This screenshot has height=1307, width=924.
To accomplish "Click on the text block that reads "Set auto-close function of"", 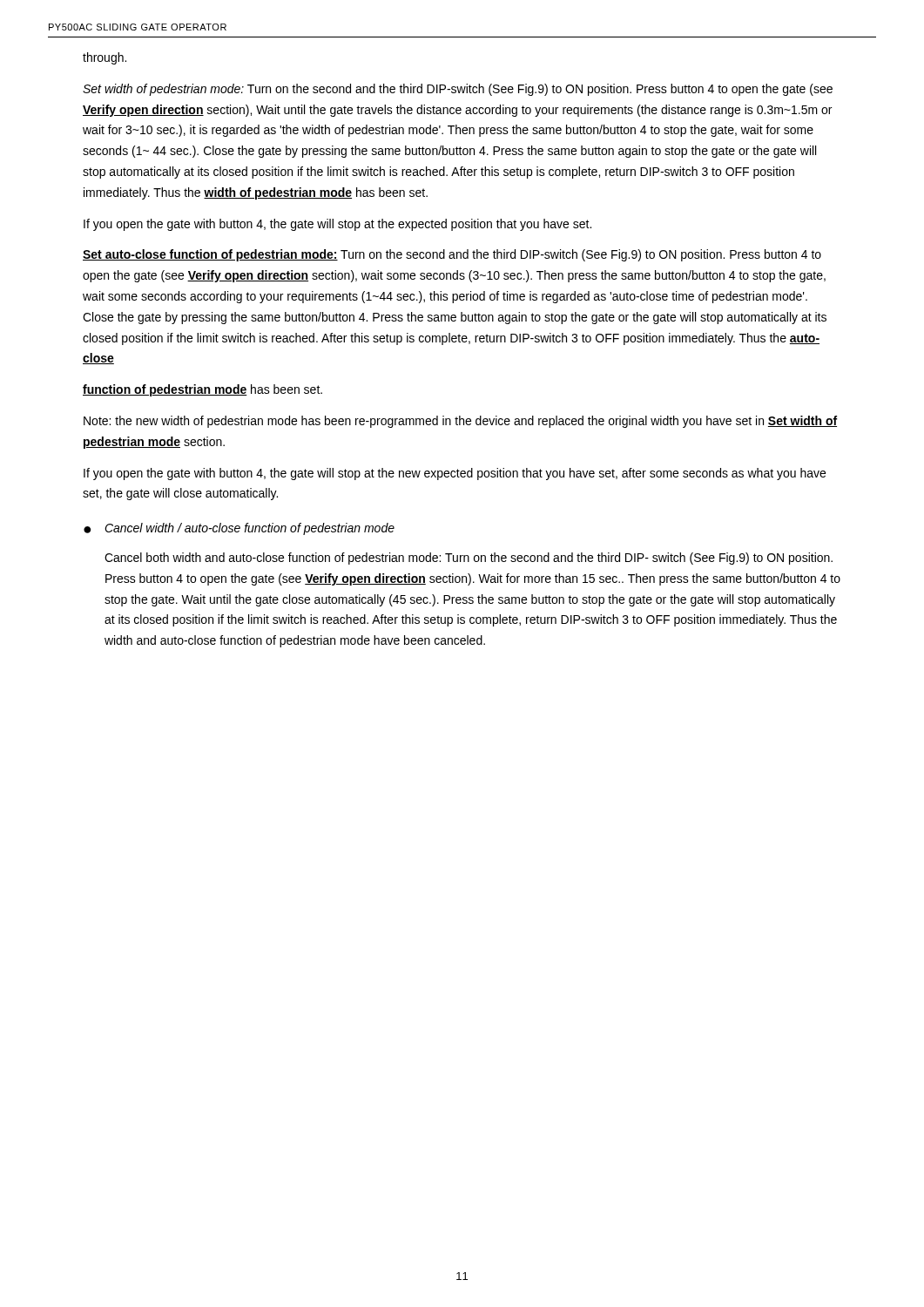I will click(x=455, y=307).
